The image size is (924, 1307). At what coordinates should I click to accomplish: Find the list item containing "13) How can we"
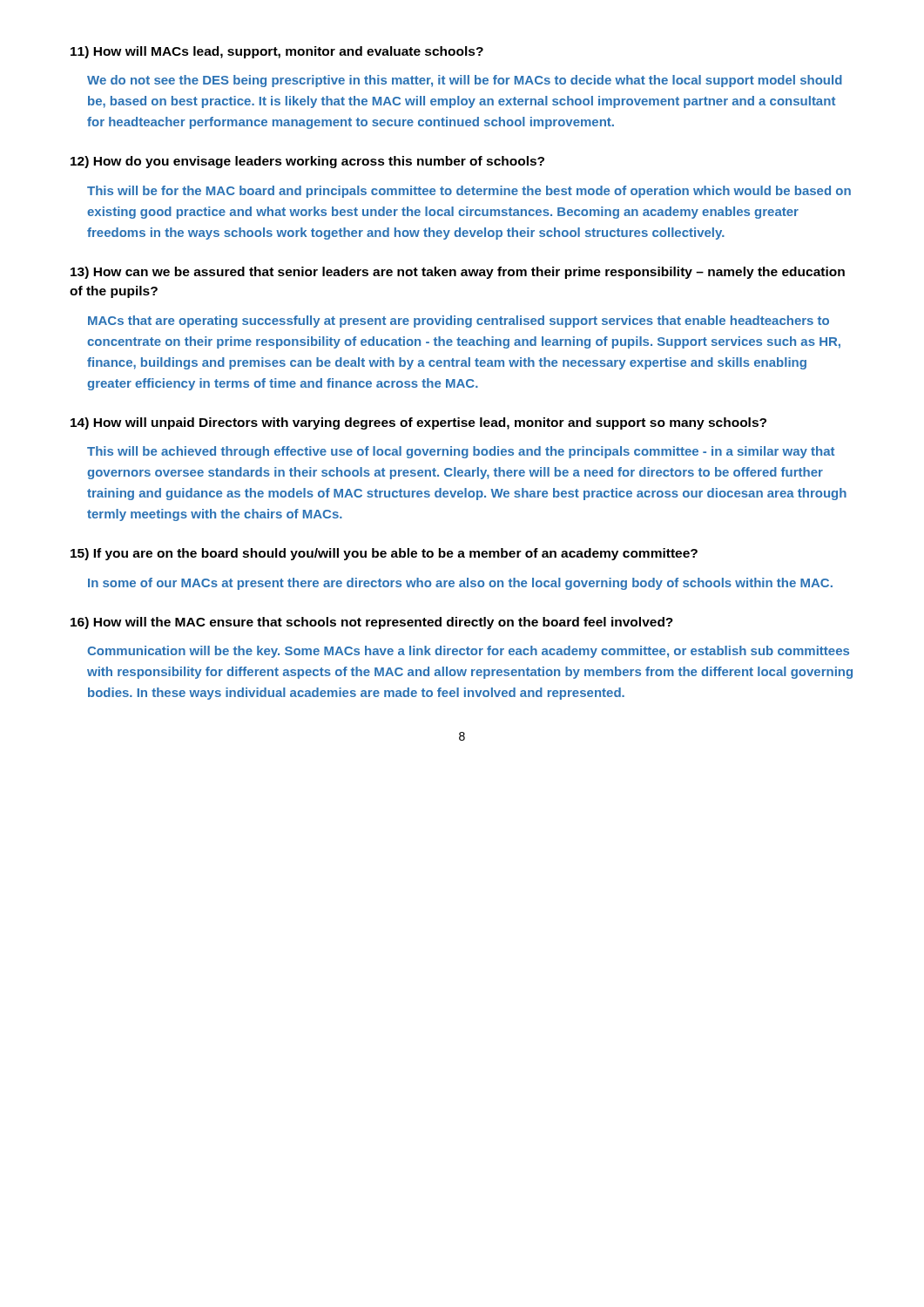point(458,281)
